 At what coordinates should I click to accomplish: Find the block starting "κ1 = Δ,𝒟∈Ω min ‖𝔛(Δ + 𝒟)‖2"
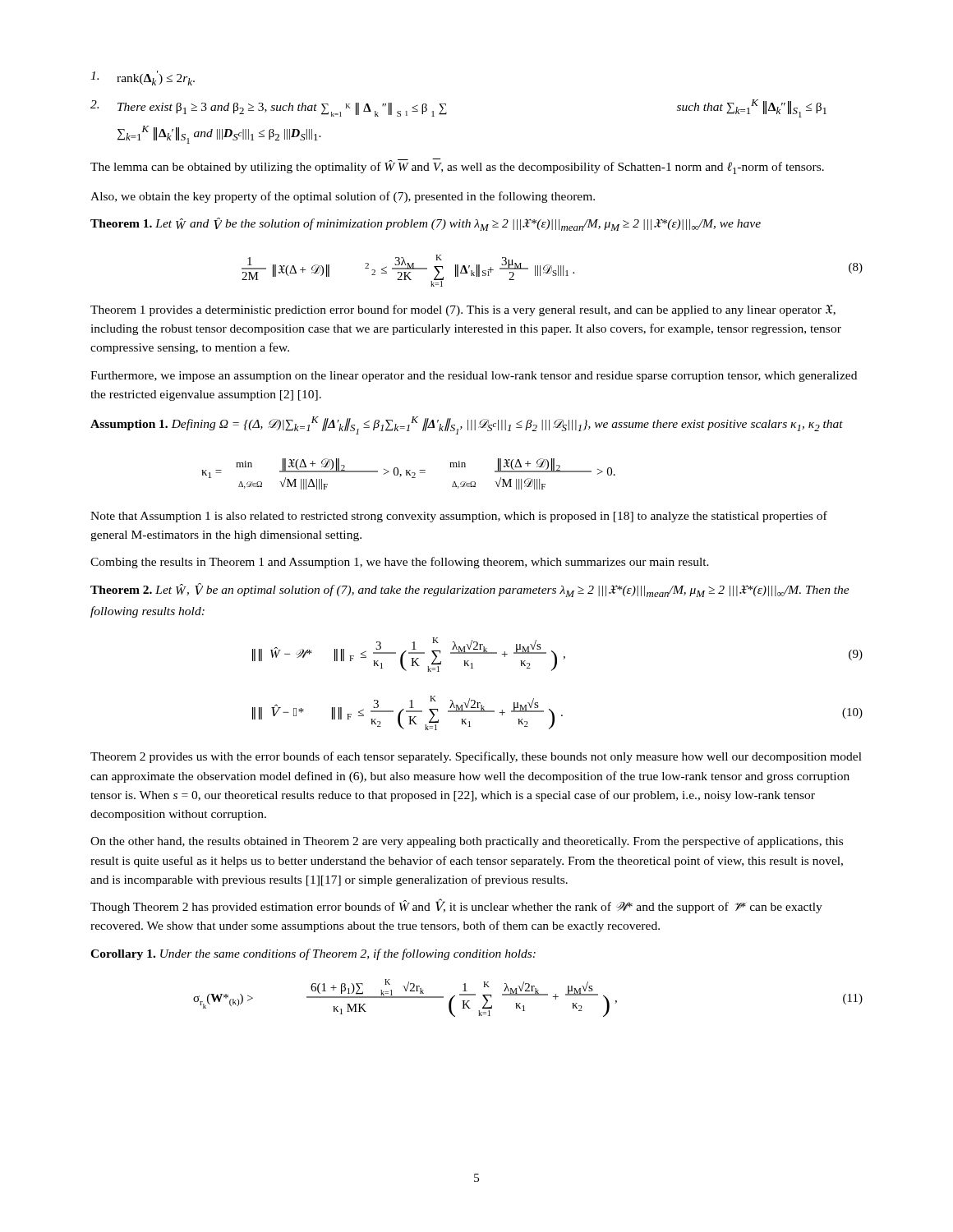point(476,471)
